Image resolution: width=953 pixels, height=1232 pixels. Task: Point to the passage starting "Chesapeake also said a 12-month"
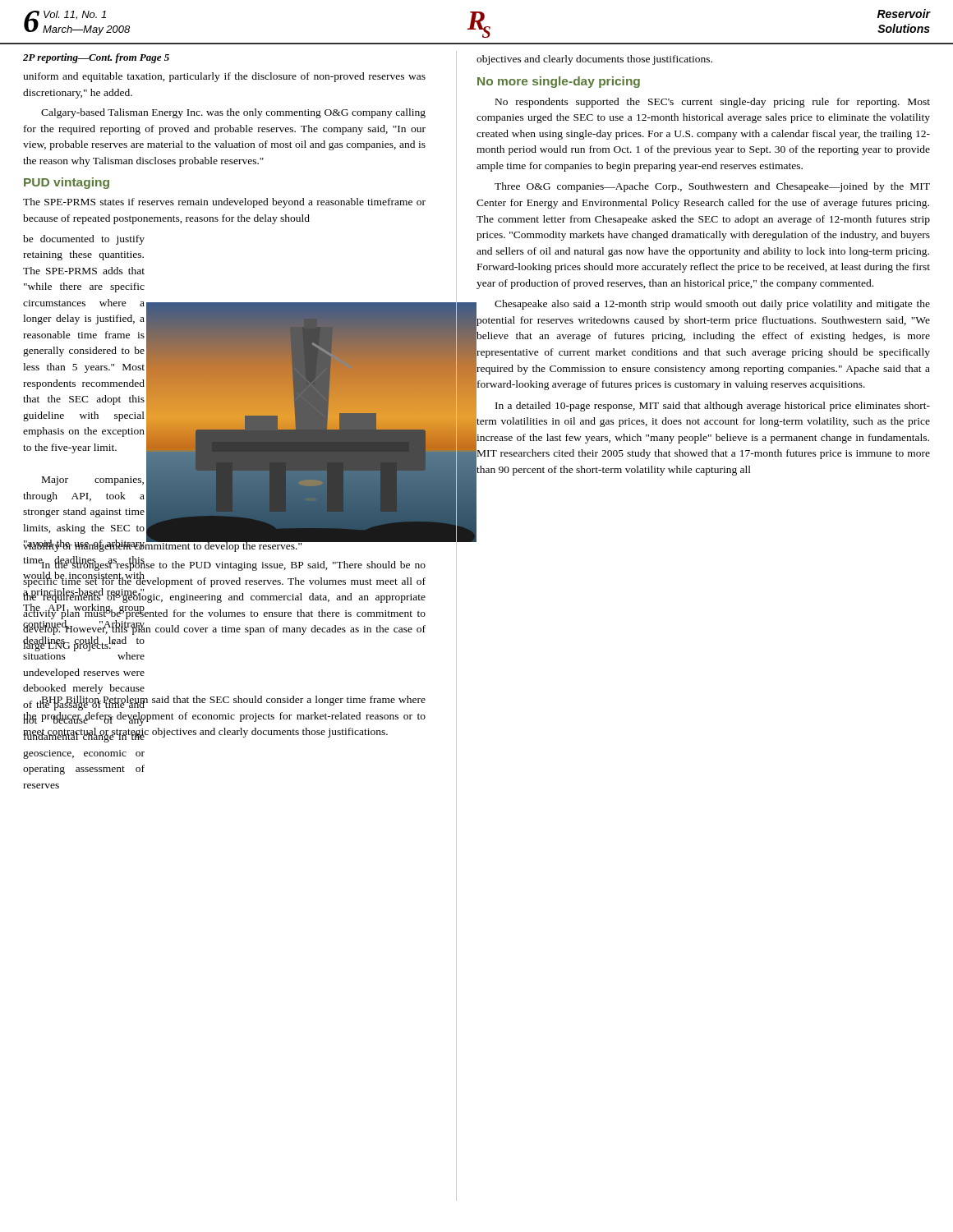703,344
